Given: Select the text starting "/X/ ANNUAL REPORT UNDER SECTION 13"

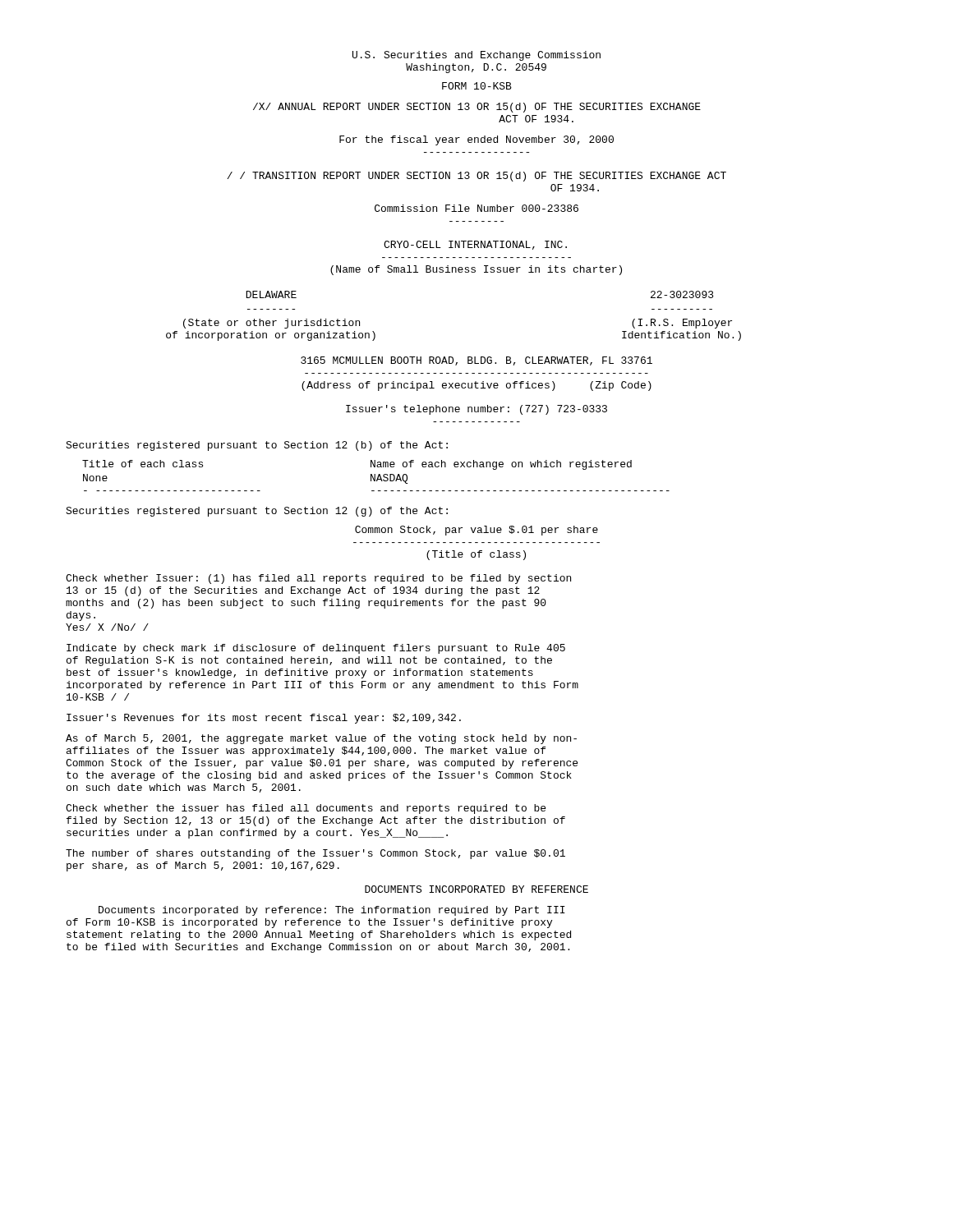Looking at the screenshot, I should (x=476, y=113).
